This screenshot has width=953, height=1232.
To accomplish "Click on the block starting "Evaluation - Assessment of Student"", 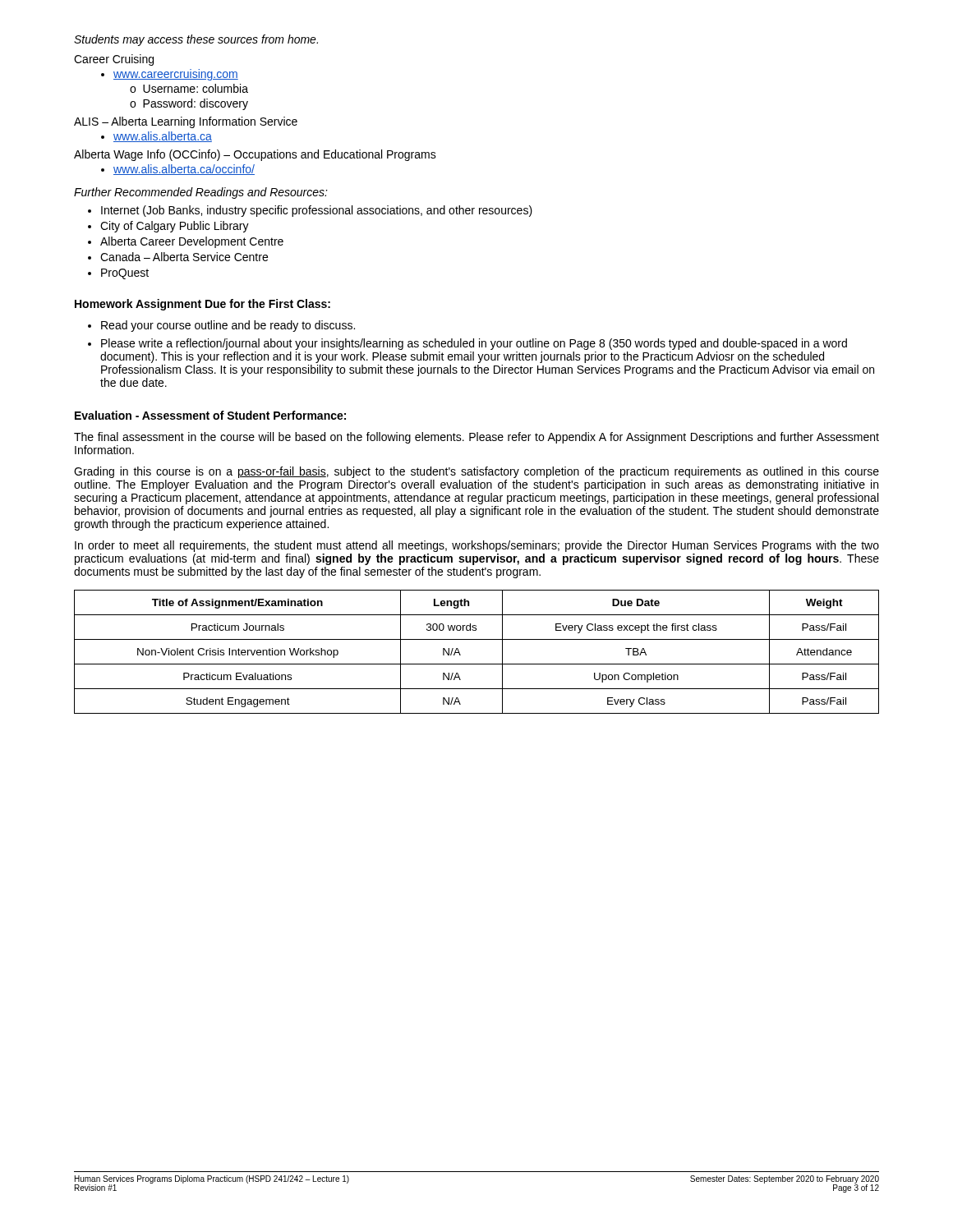I will (x=211, y=416).
